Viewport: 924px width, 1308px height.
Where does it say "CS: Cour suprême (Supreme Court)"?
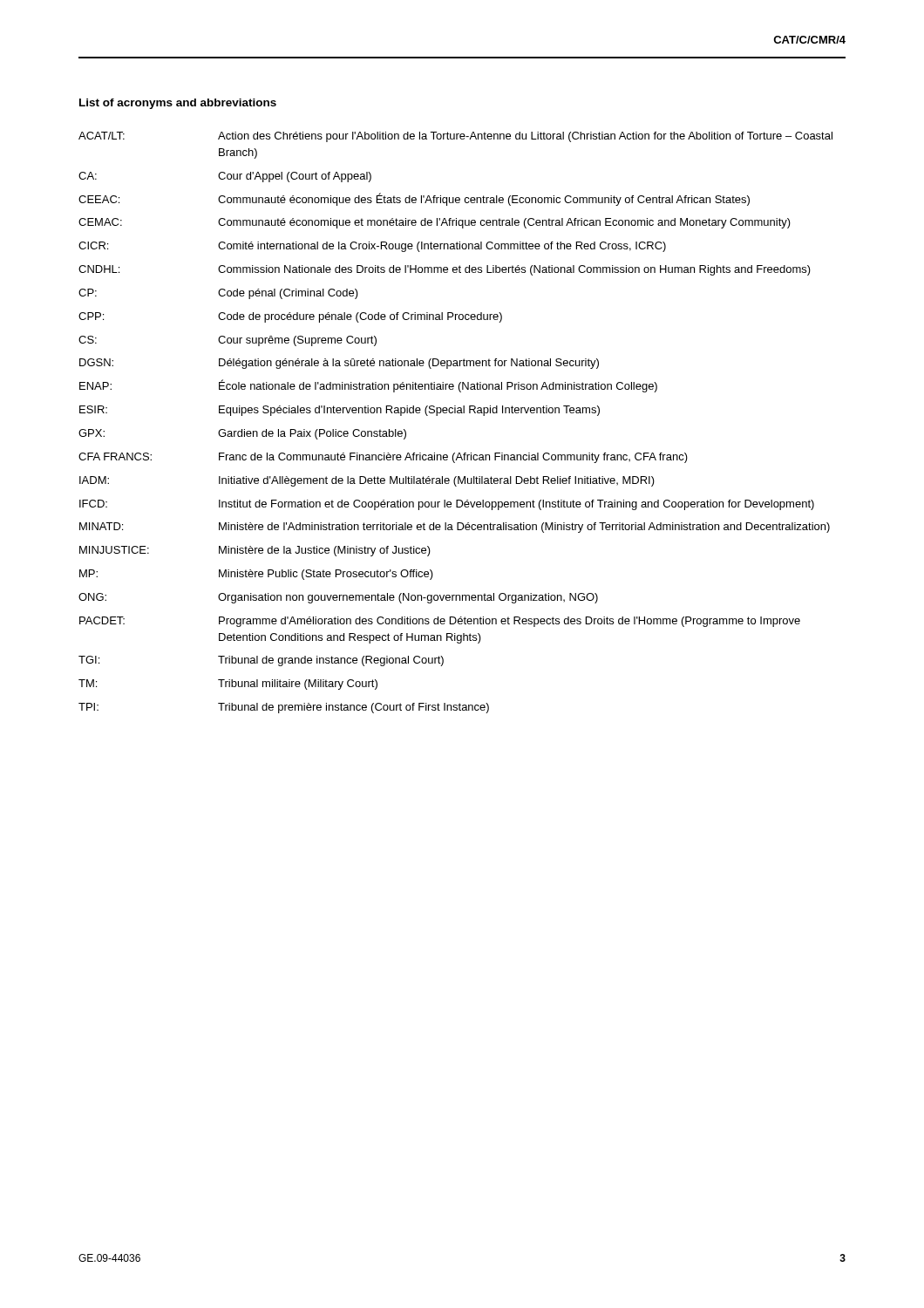(x=228, y=341)
